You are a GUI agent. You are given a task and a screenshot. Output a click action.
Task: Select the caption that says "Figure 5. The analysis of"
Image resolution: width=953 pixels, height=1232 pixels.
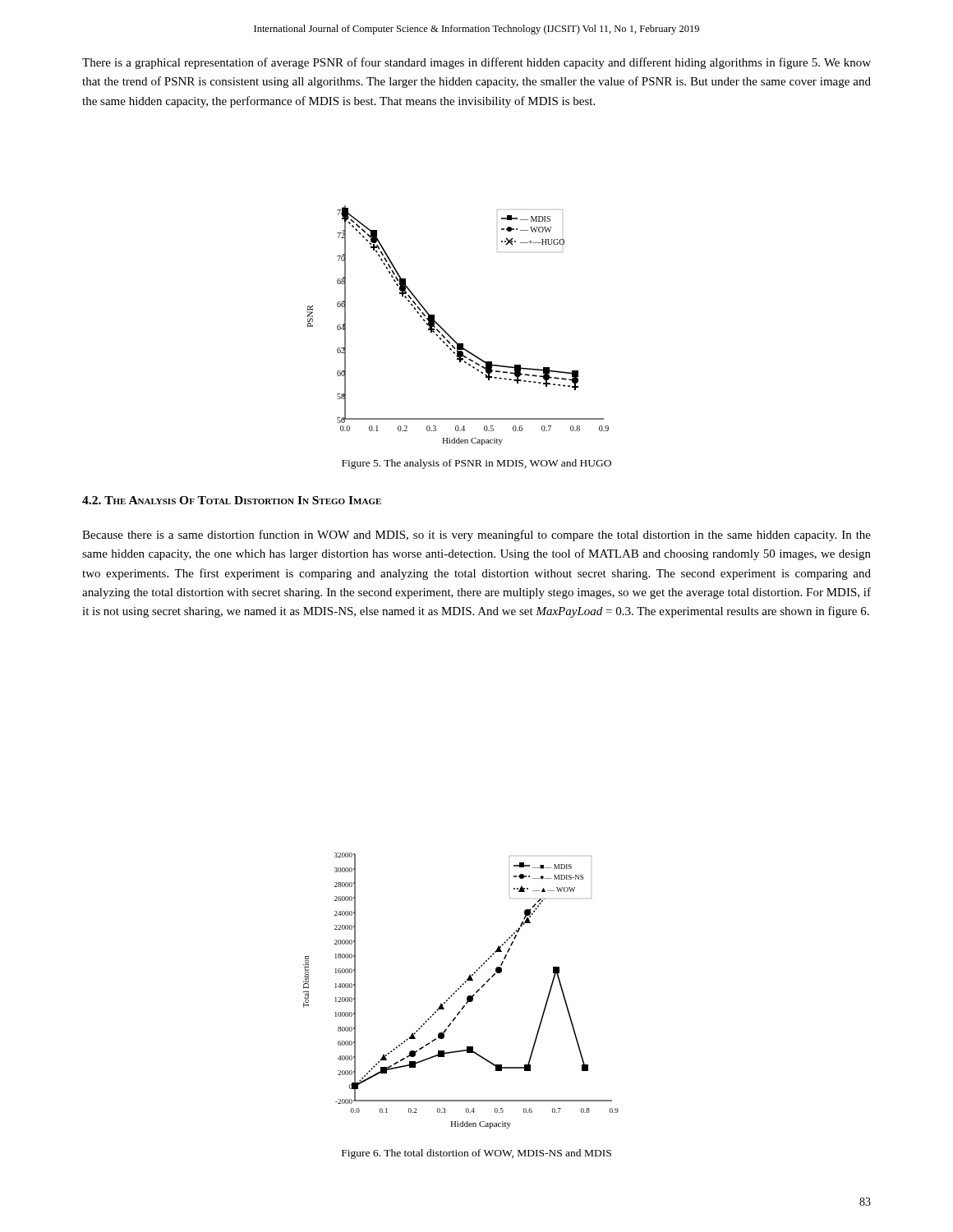click(476, 463)
